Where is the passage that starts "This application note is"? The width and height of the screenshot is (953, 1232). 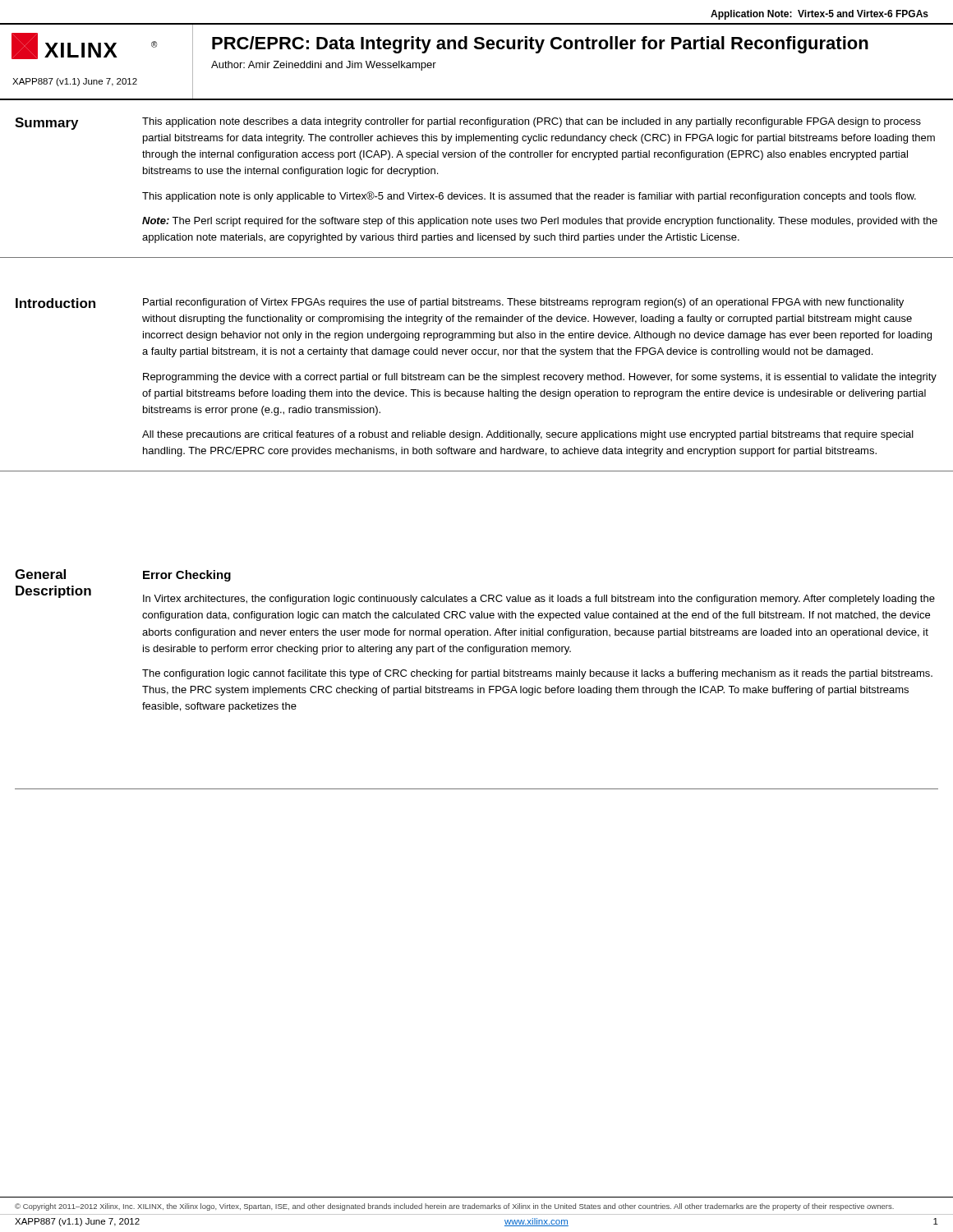pyautogui.click(x=529, y=196)
